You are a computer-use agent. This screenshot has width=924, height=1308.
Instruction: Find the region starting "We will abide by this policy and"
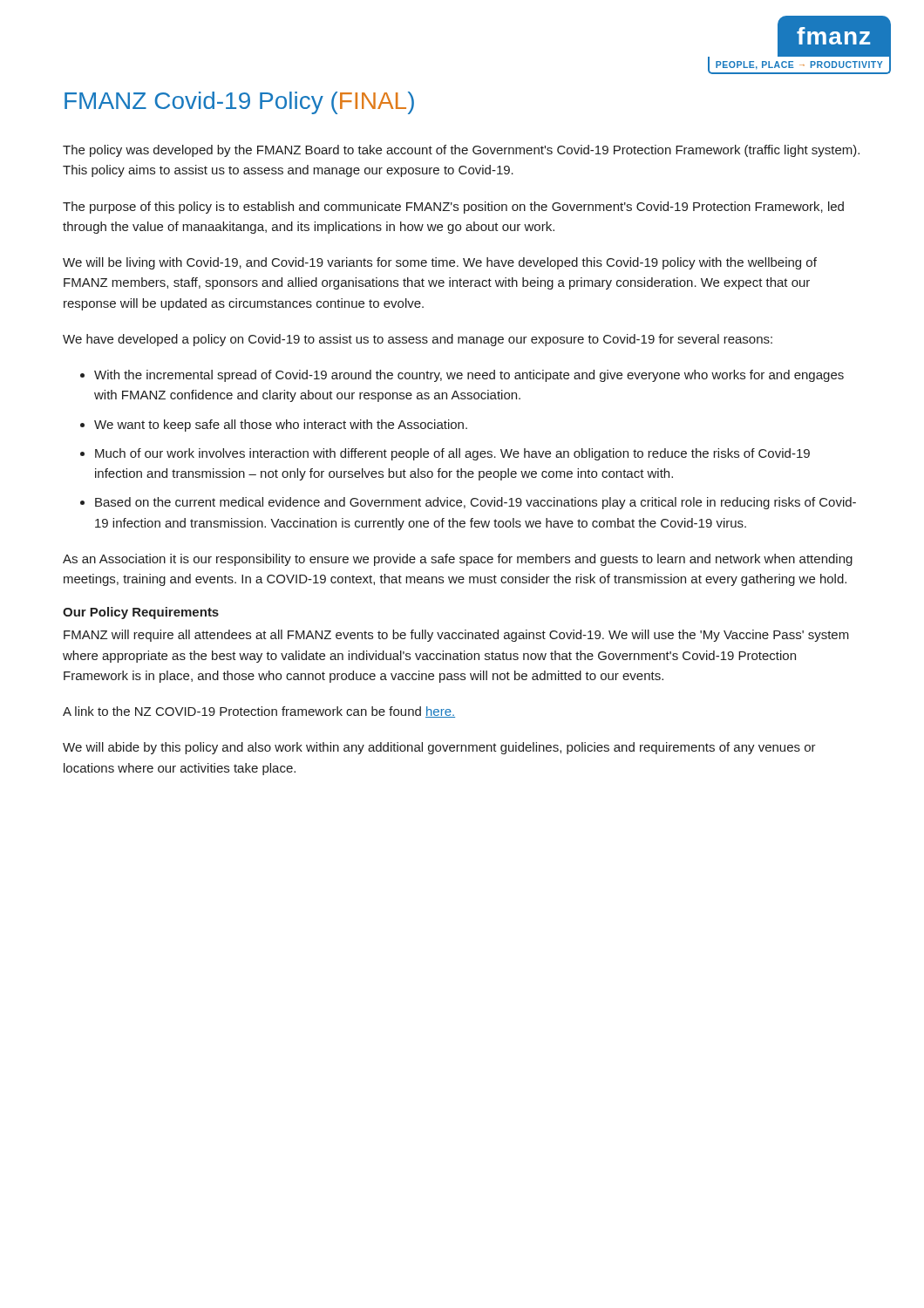click(439, 757)
